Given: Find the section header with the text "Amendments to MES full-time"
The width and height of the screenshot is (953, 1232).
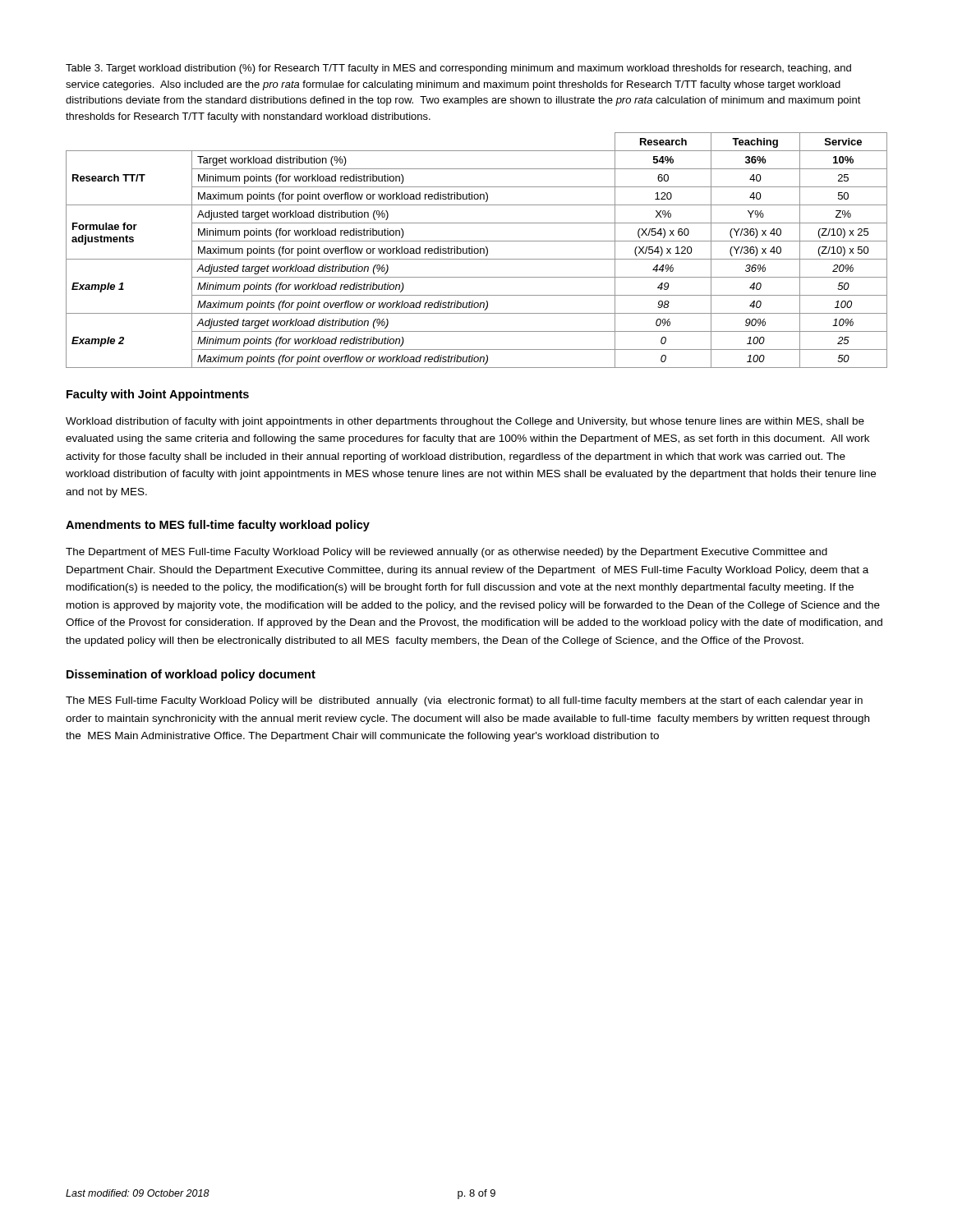Looking at the screenshot, I should tap(218, 525).
